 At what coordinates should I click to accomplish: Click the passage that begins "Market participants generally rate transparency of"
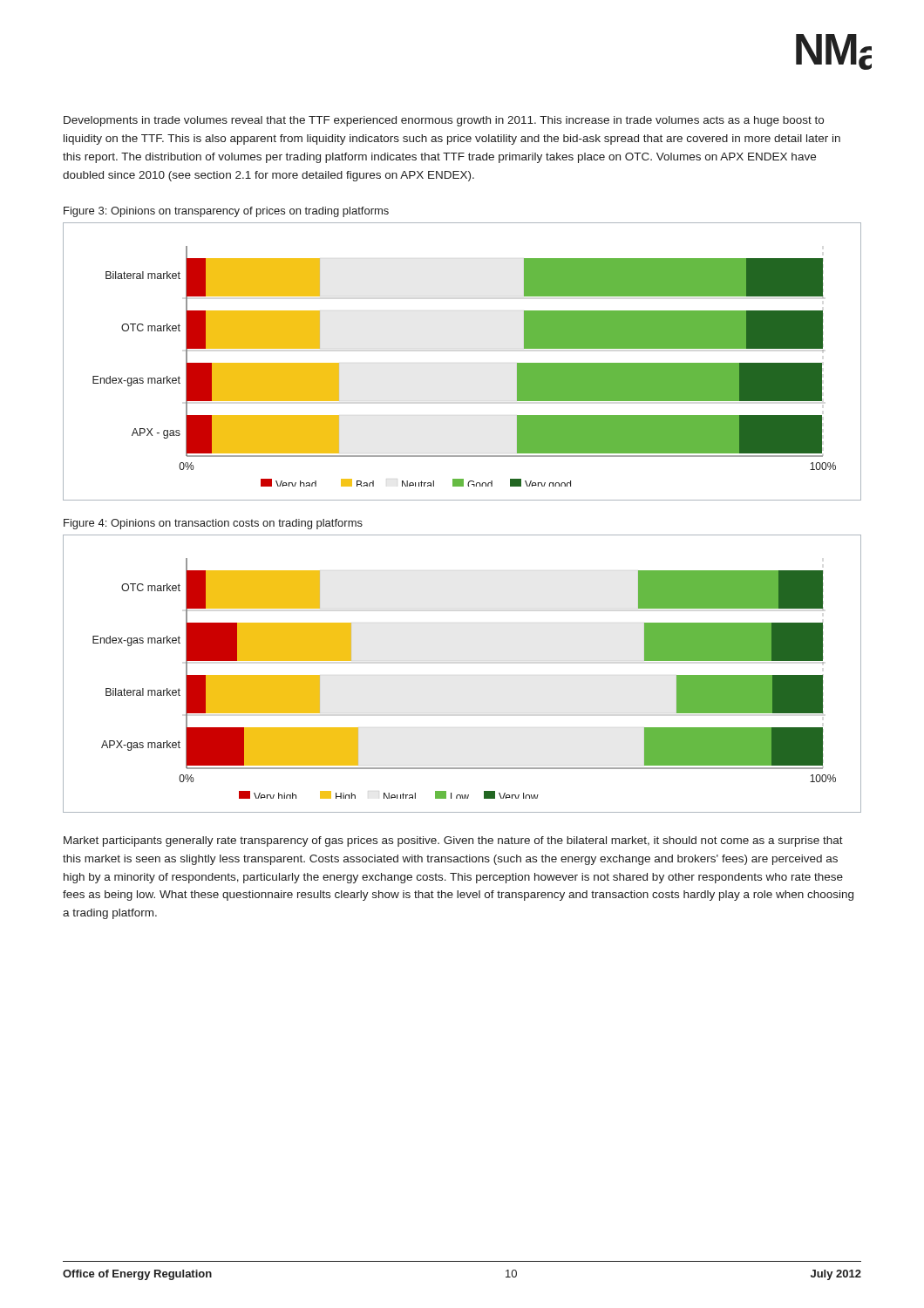point(458,876)
